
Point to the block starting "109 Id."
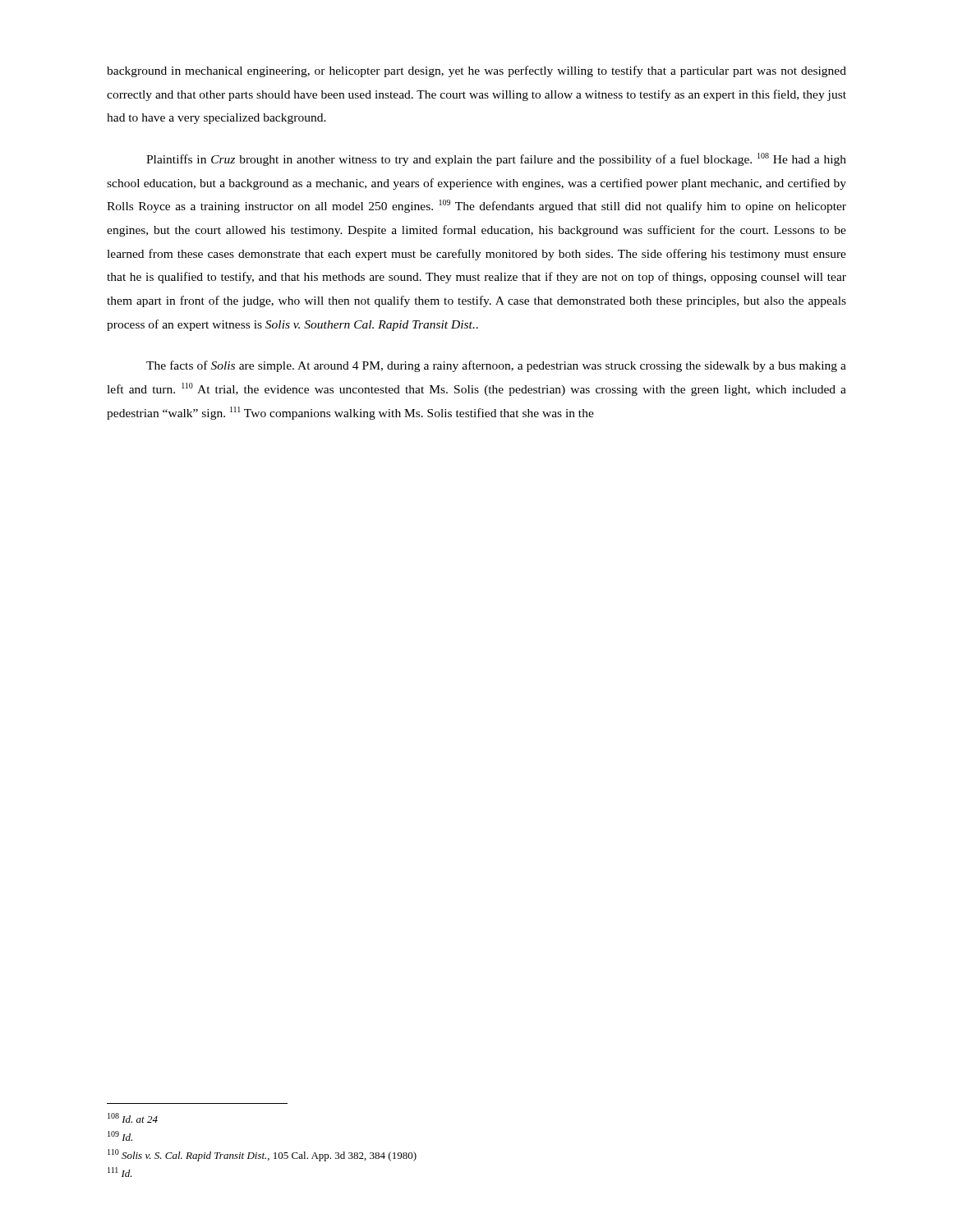click(120, 1136)
